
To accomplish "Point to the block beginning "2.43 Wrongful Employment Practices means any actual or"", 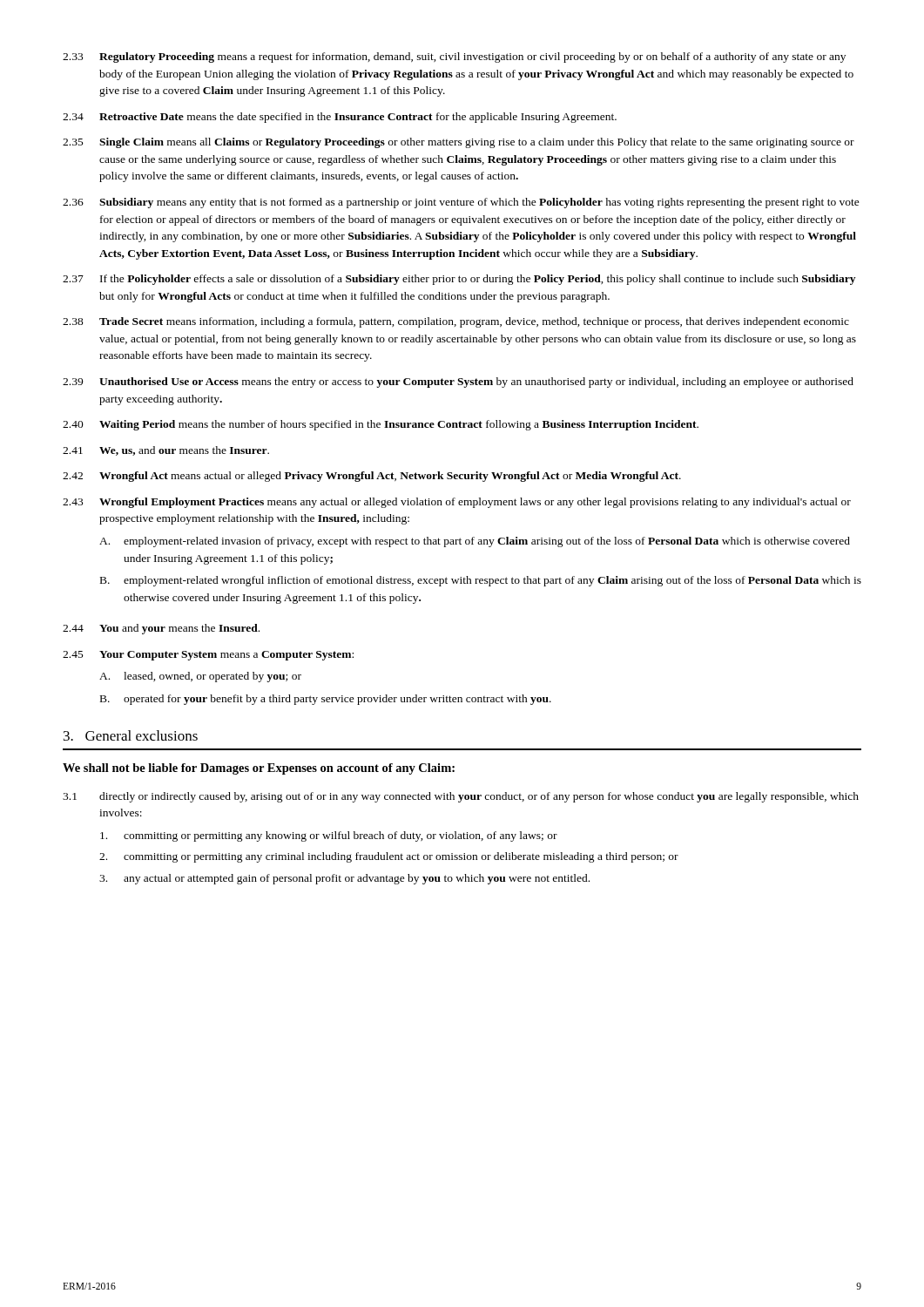I will click(x=462, y=552).
